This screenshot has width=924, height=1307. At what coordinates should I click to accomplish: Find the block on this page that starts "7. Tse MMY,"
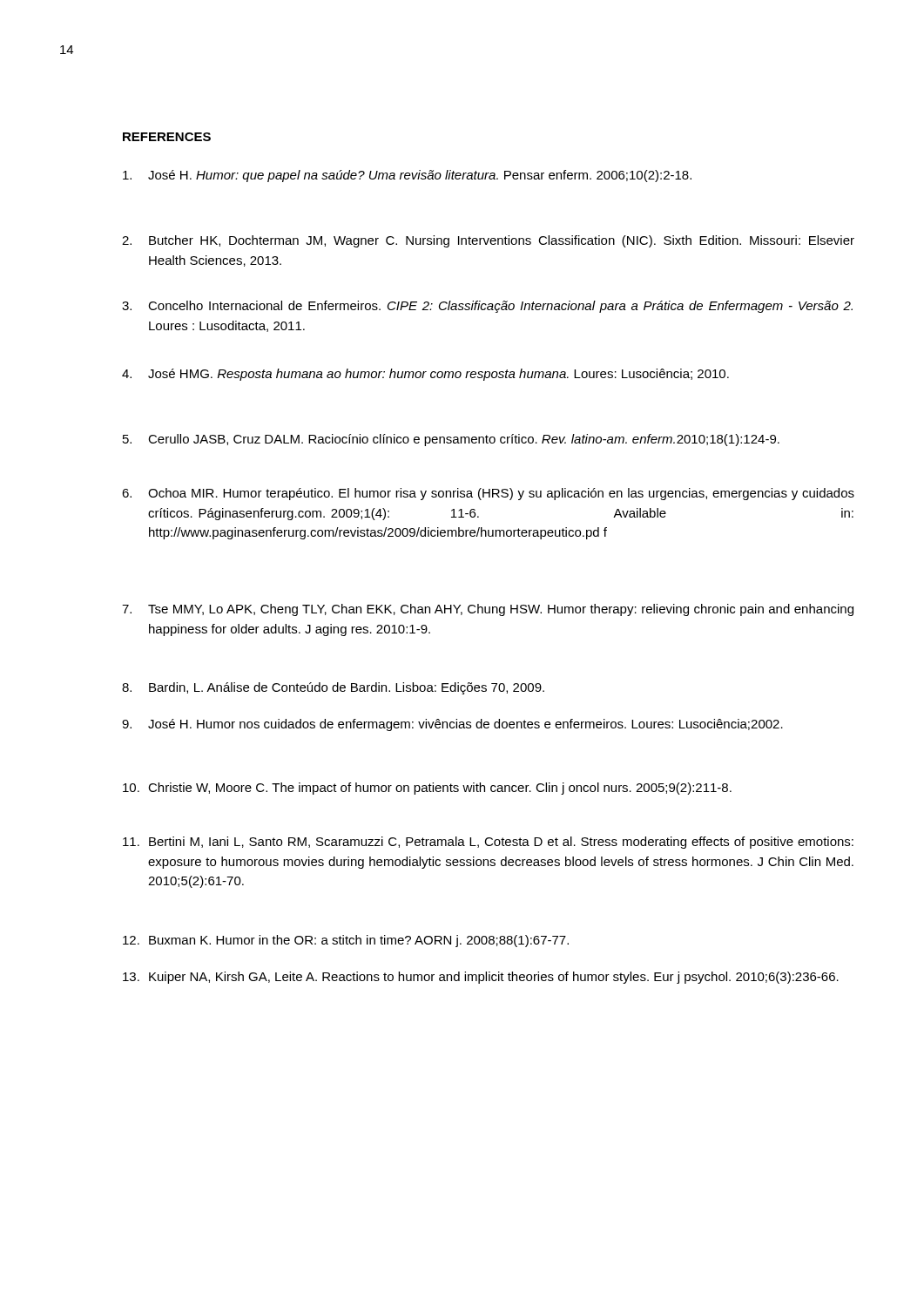[488, 619]
